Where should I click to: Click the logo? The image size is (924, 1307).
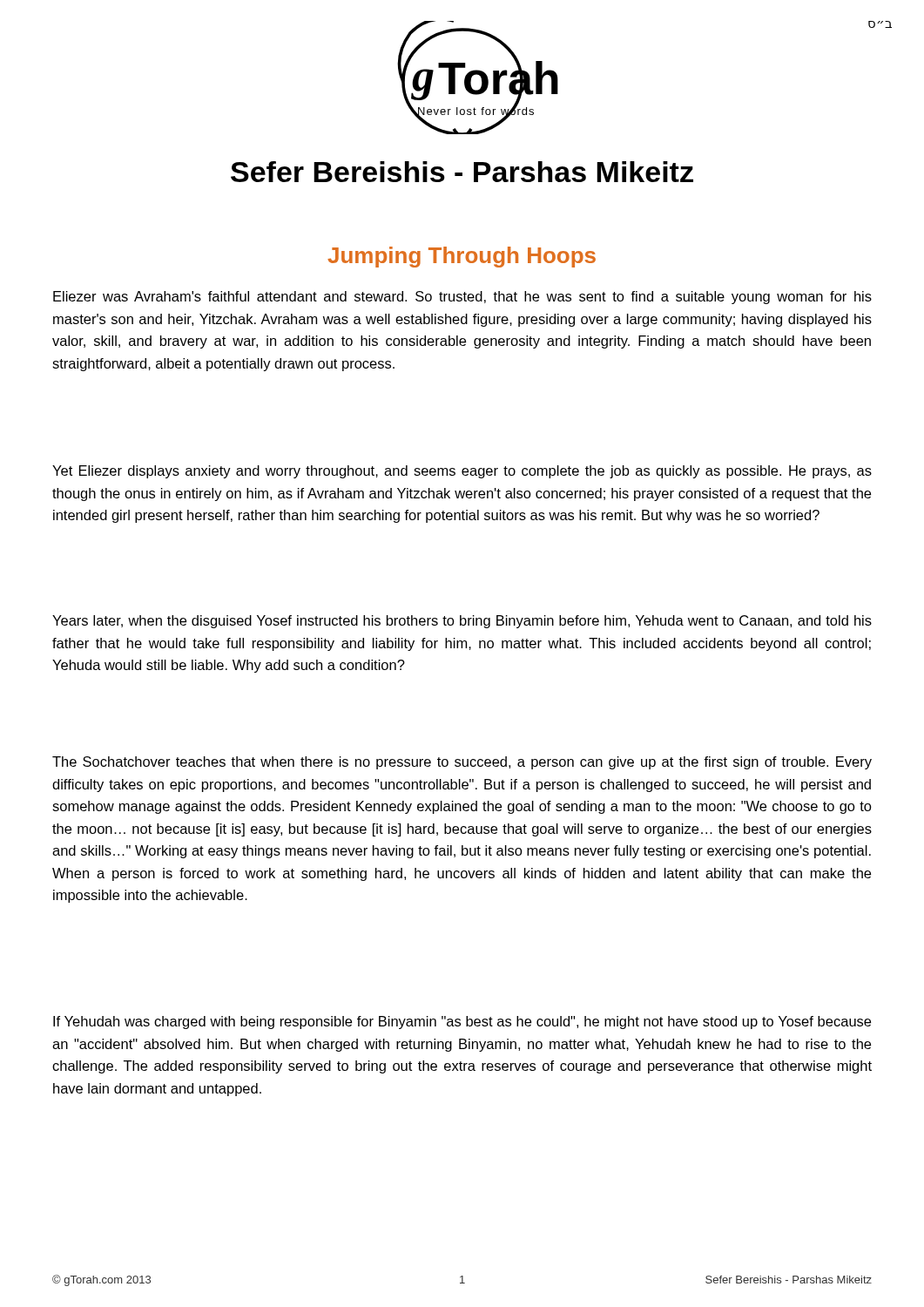tap(462, 78)
